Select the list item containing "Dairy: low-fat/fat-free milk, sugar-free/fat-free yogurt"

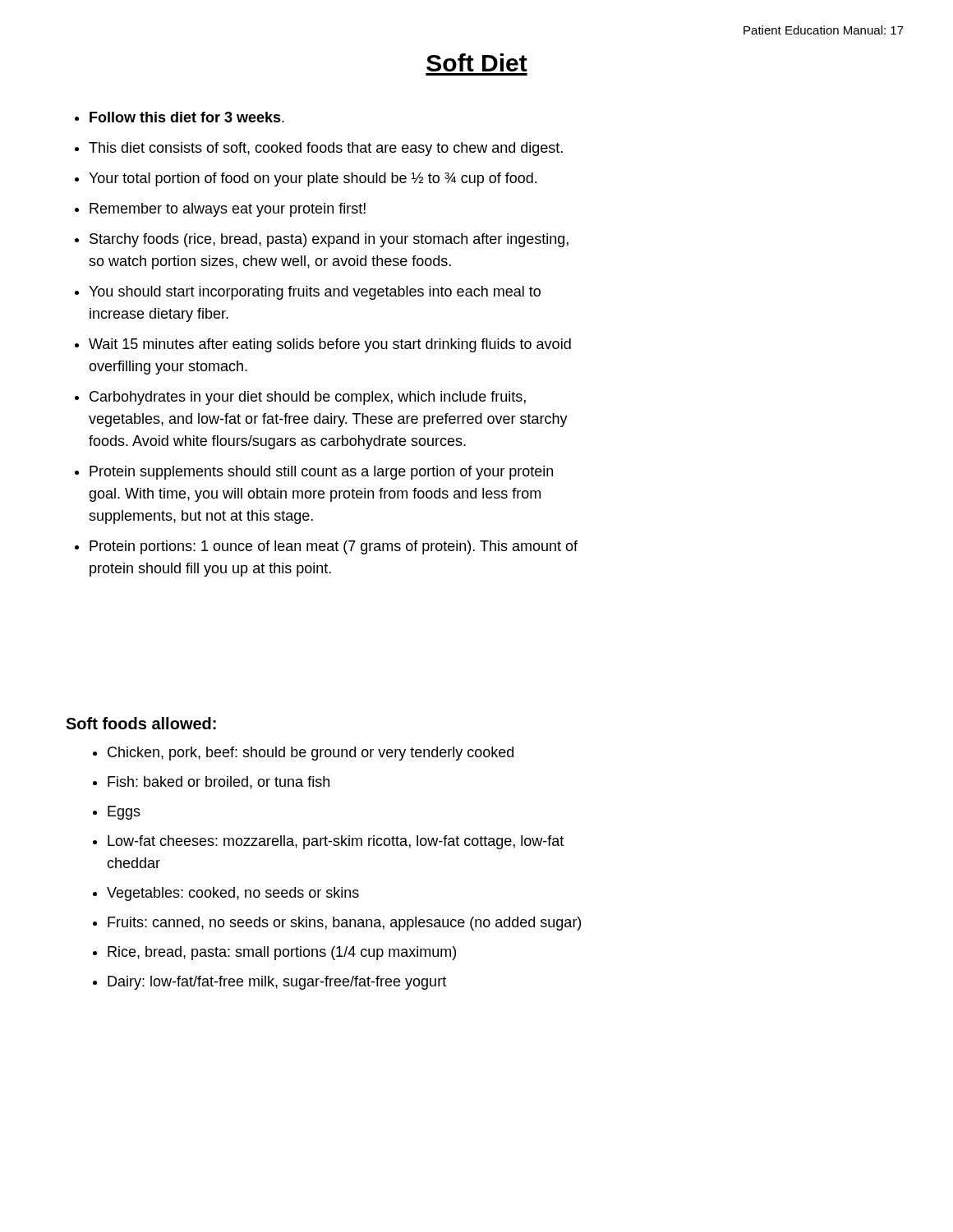277,981
